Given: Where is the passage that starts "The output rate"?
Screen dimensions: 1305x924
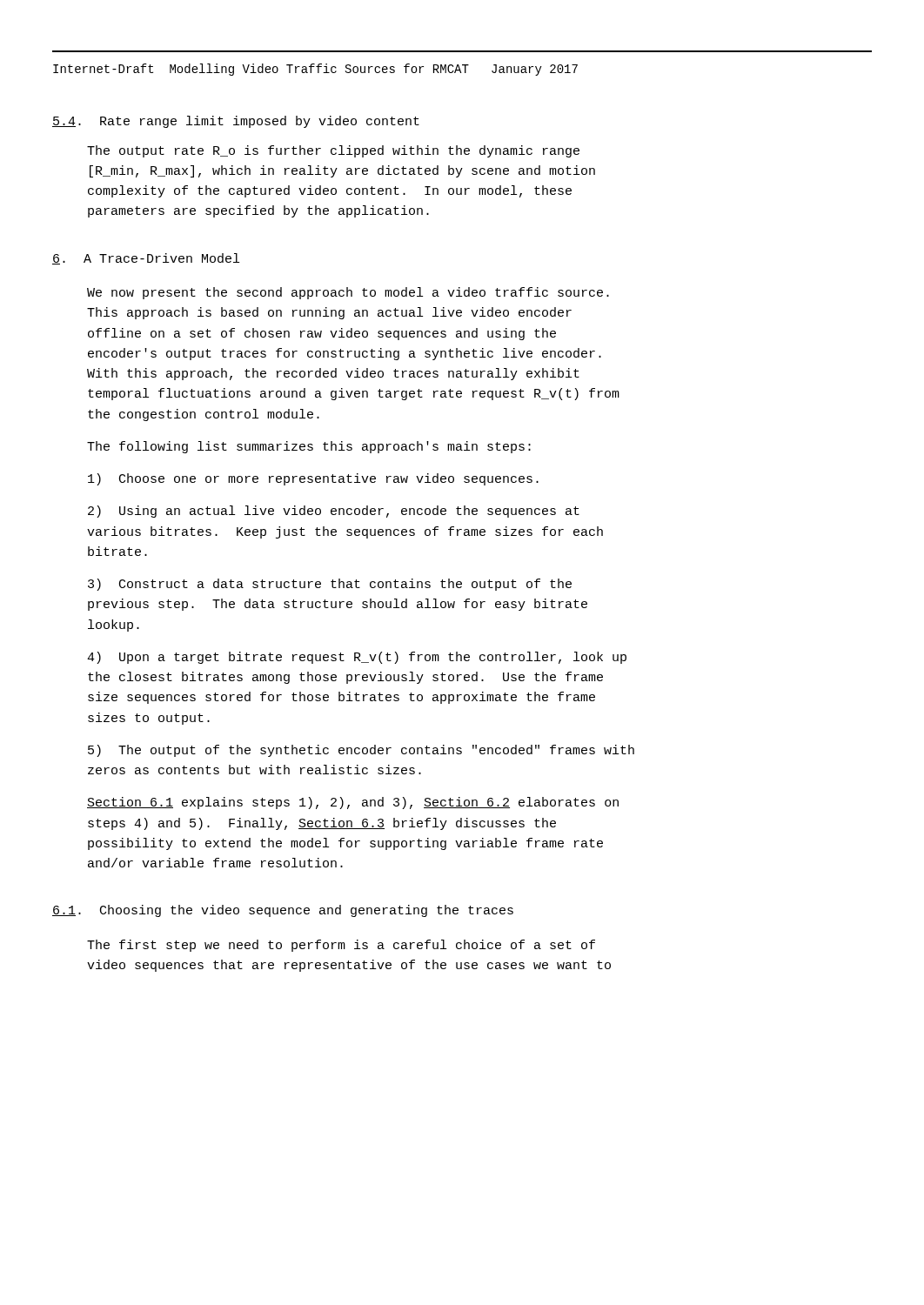Looking at the screenshot, I should click(x=342, y=182).
